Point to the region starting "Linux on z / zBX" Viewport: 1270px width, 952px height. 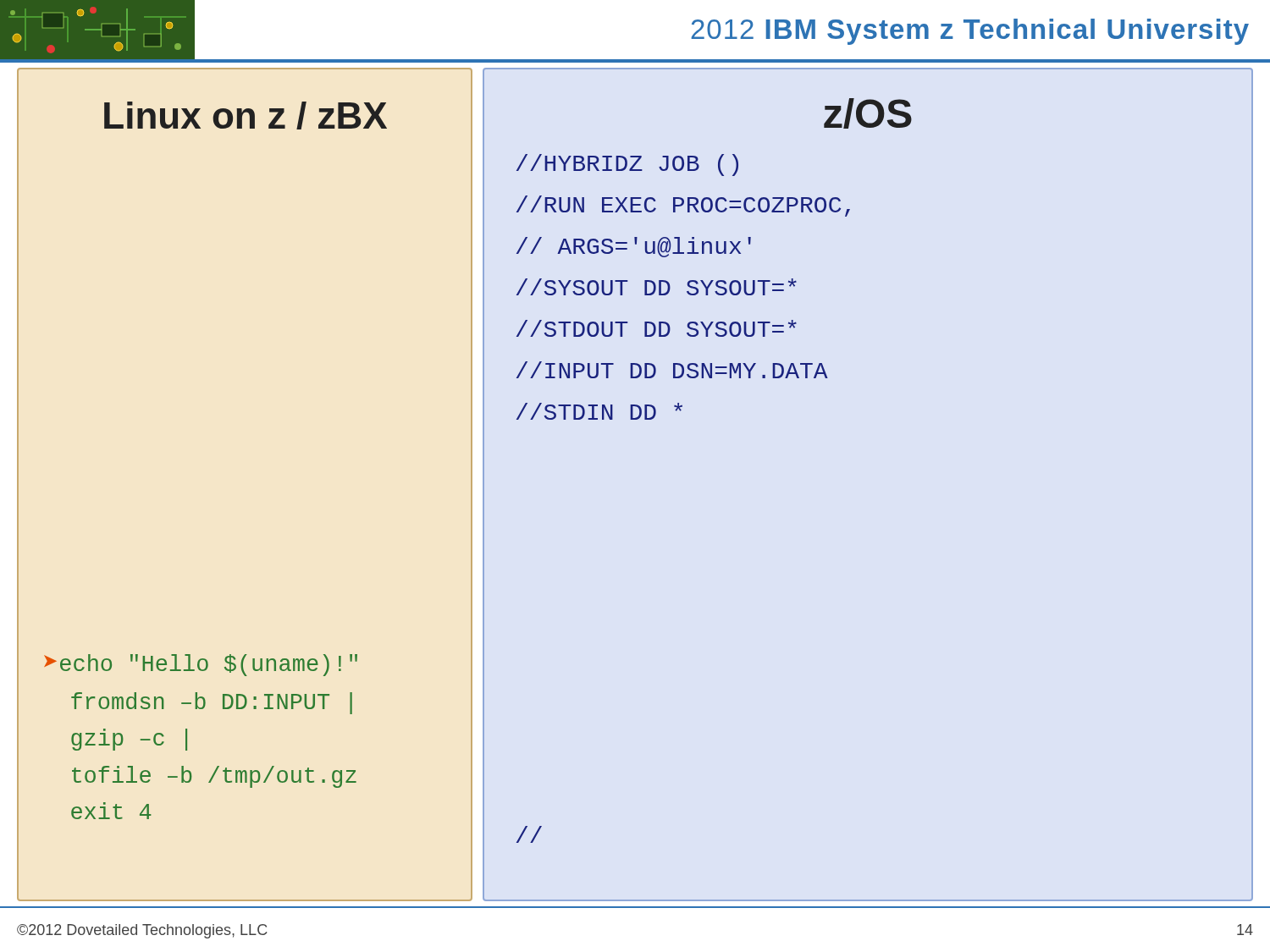coord(245,116)
